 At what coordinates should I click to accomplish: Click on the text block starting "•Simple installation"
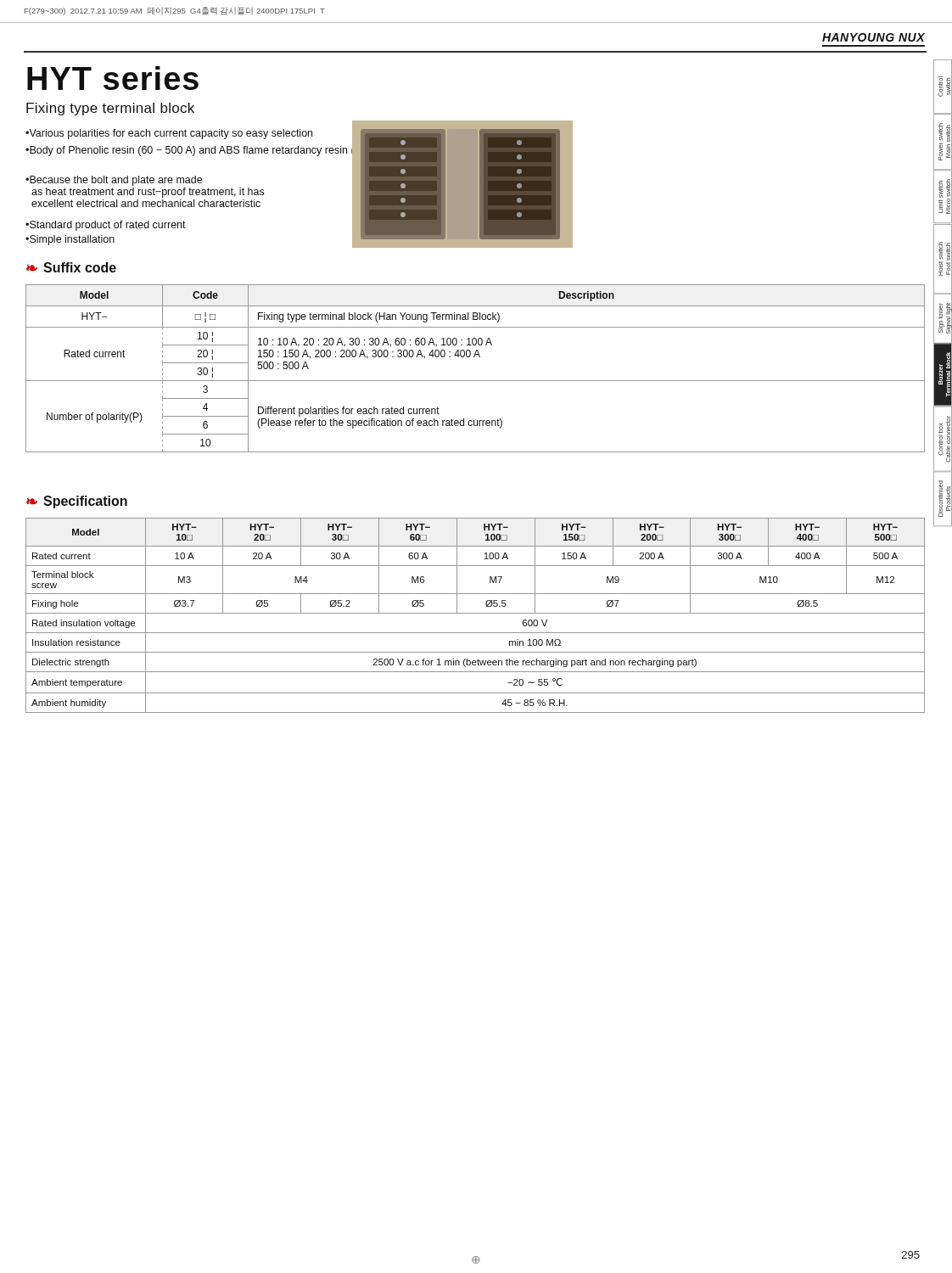[70, 239]
